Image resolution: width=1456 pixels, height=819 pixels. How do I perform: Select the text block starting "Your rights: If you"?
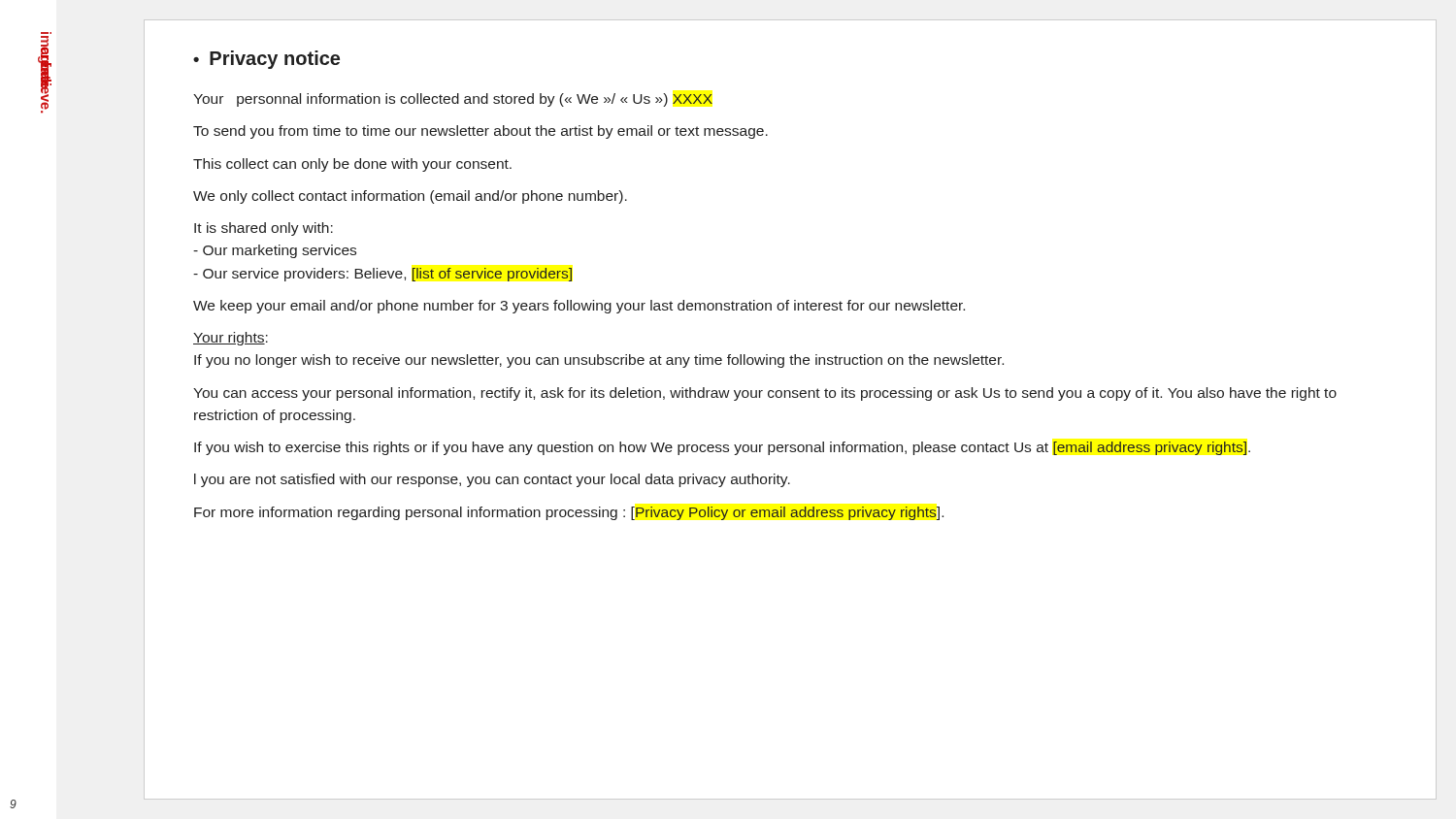coord(599,348)
